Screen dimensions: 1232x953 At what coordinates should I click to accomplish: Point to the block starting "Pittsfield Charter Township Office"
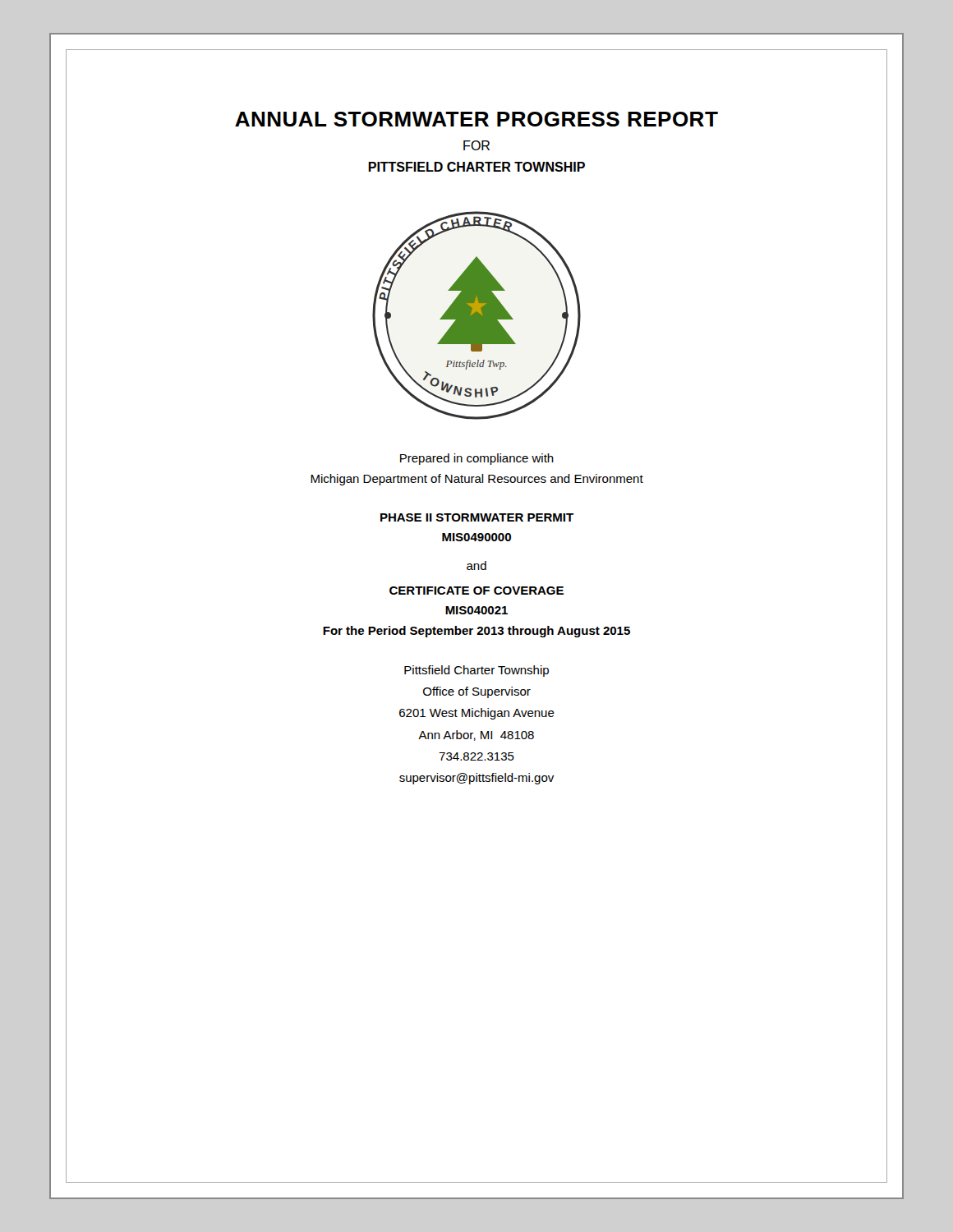pyautogui.click(x=476, y=724)
